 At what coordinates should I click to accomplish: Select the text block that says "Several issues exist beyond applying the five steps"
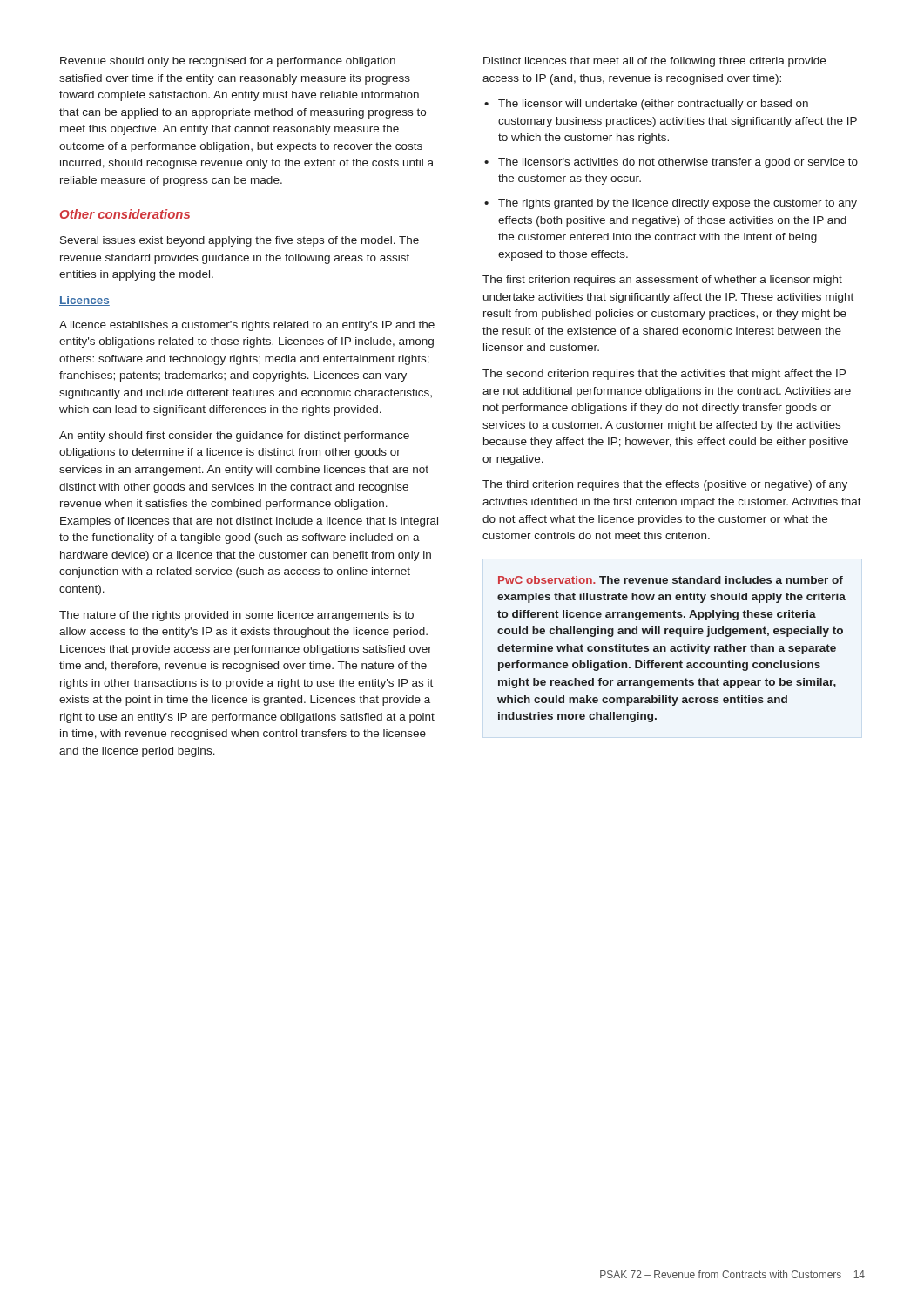[x=249, y=258]
